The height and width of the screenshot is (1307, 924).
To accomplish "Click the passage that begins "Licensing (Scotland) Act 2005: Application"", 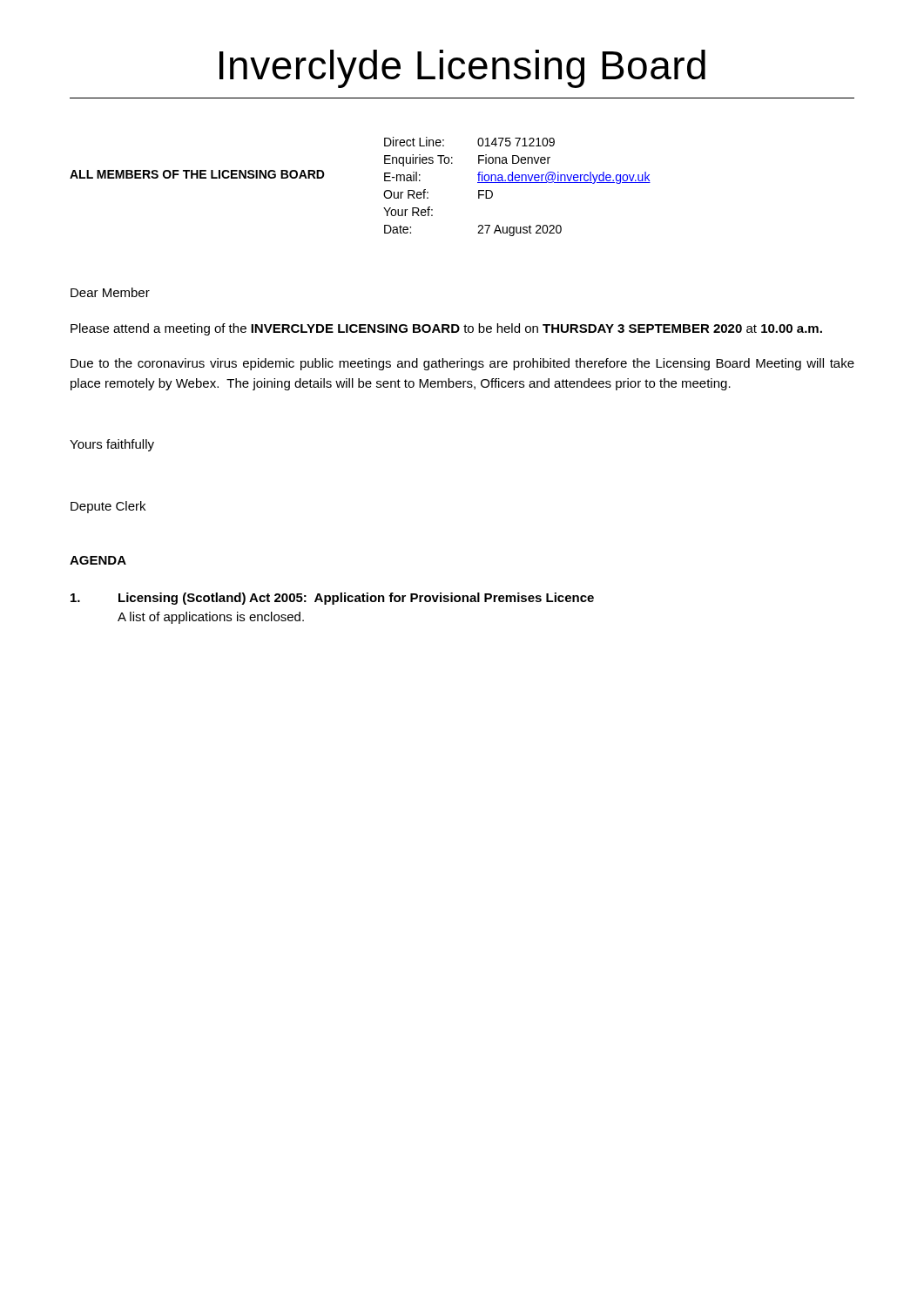I will (x=462, y=607).
